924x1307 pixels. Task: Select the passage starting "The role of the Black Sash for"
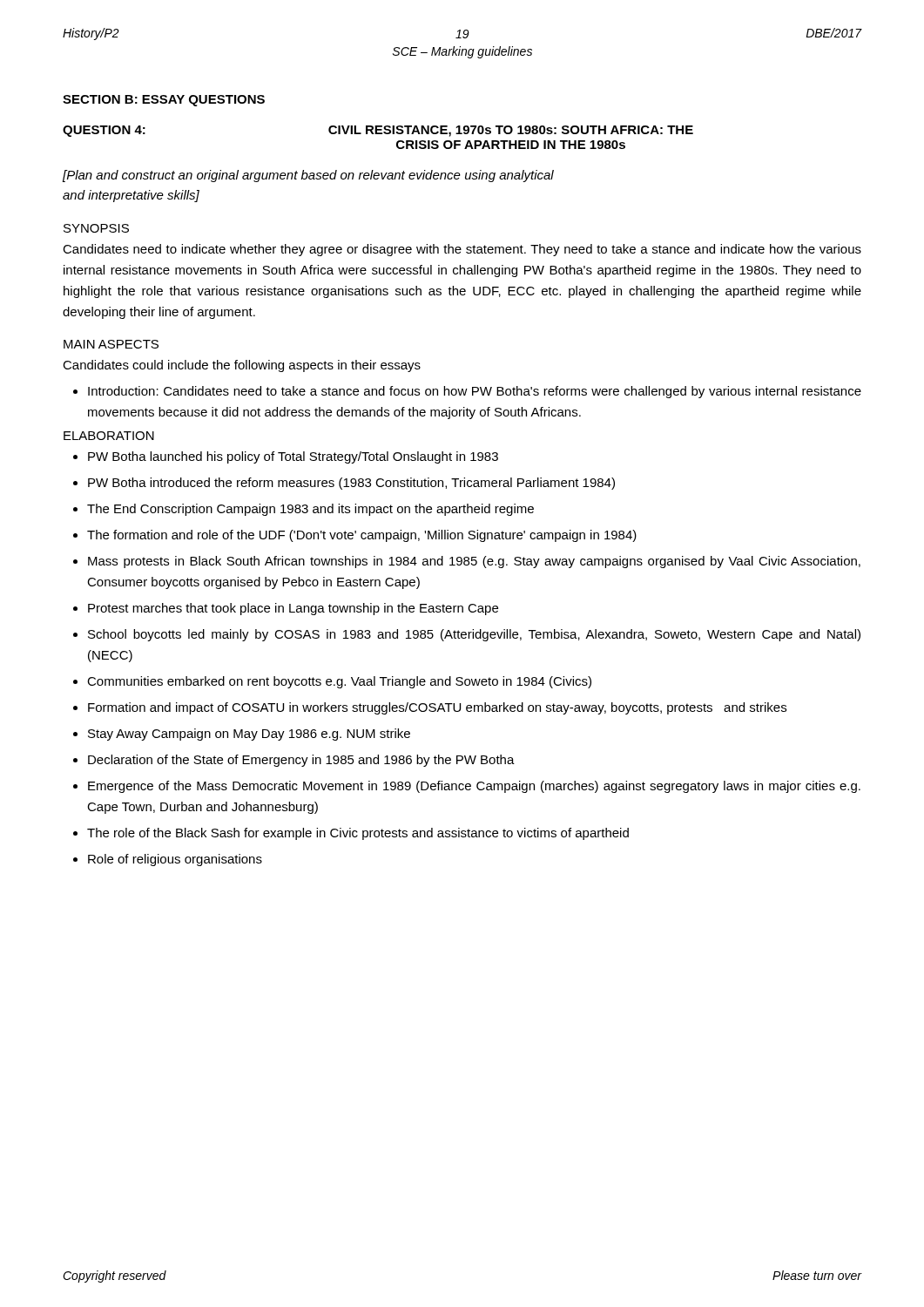pos(358,833)
